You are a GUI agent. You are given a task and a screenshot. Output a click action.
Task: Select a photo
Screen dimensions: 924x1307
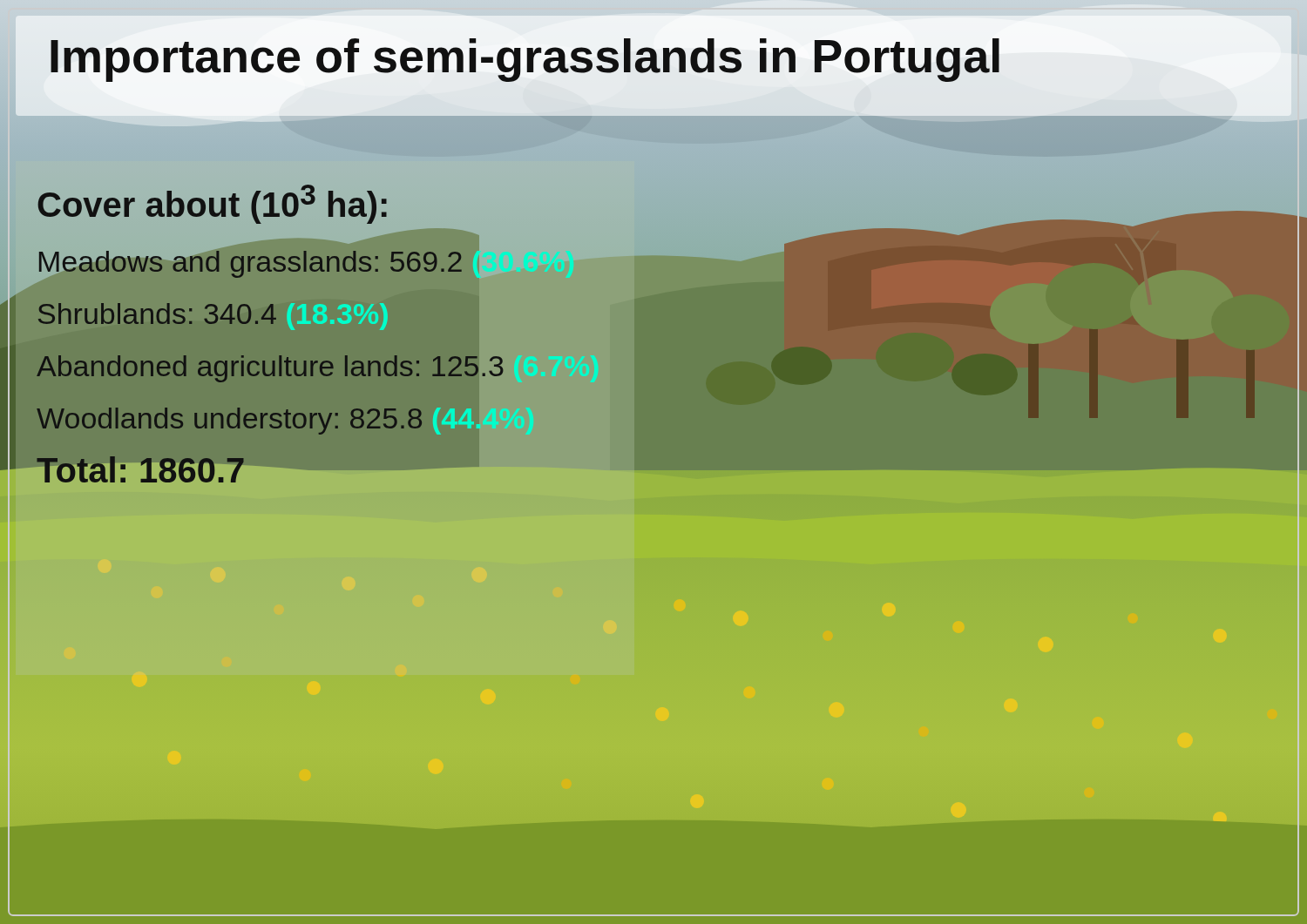654,462
